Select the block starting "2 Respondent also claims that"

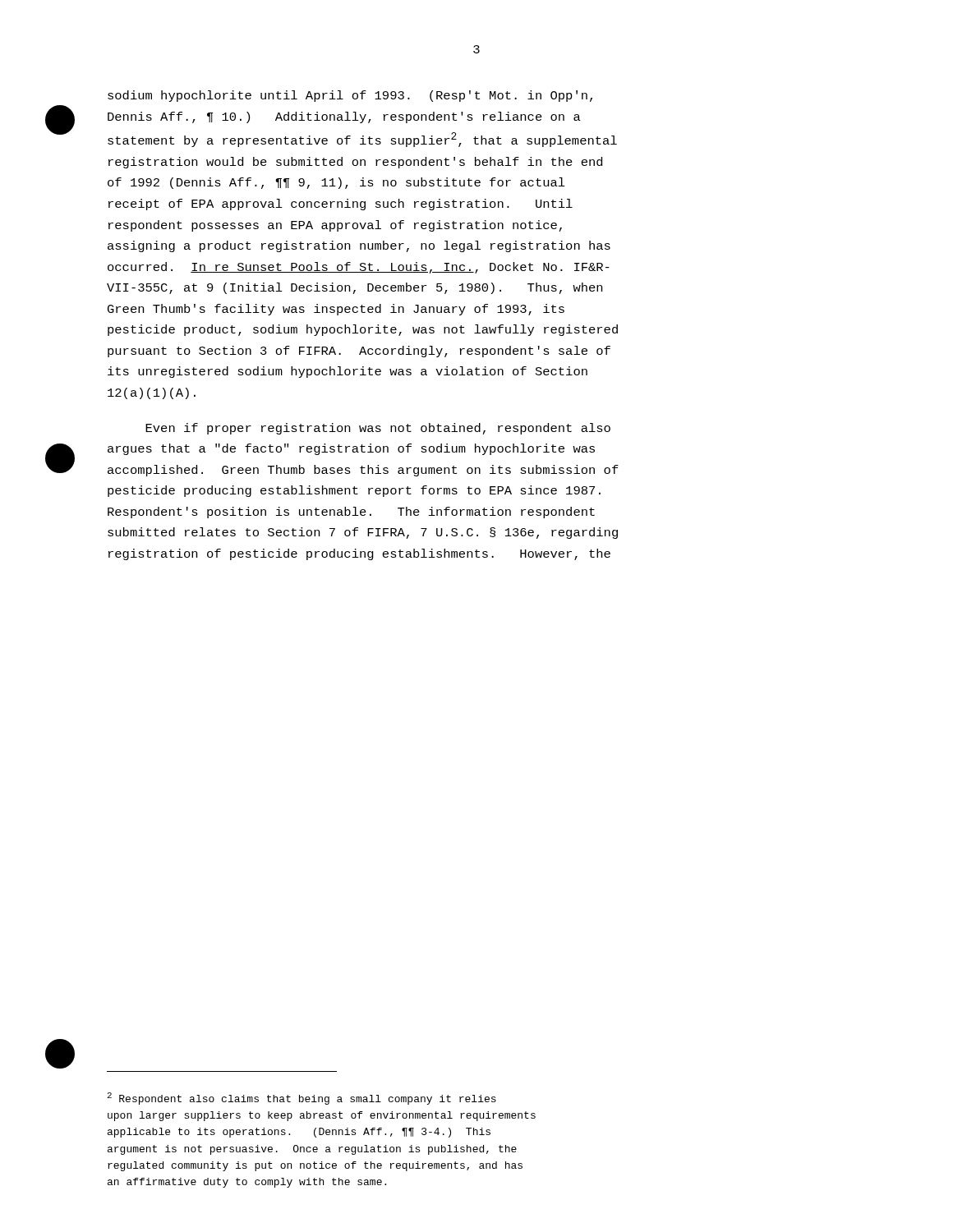coord(322,1139)
